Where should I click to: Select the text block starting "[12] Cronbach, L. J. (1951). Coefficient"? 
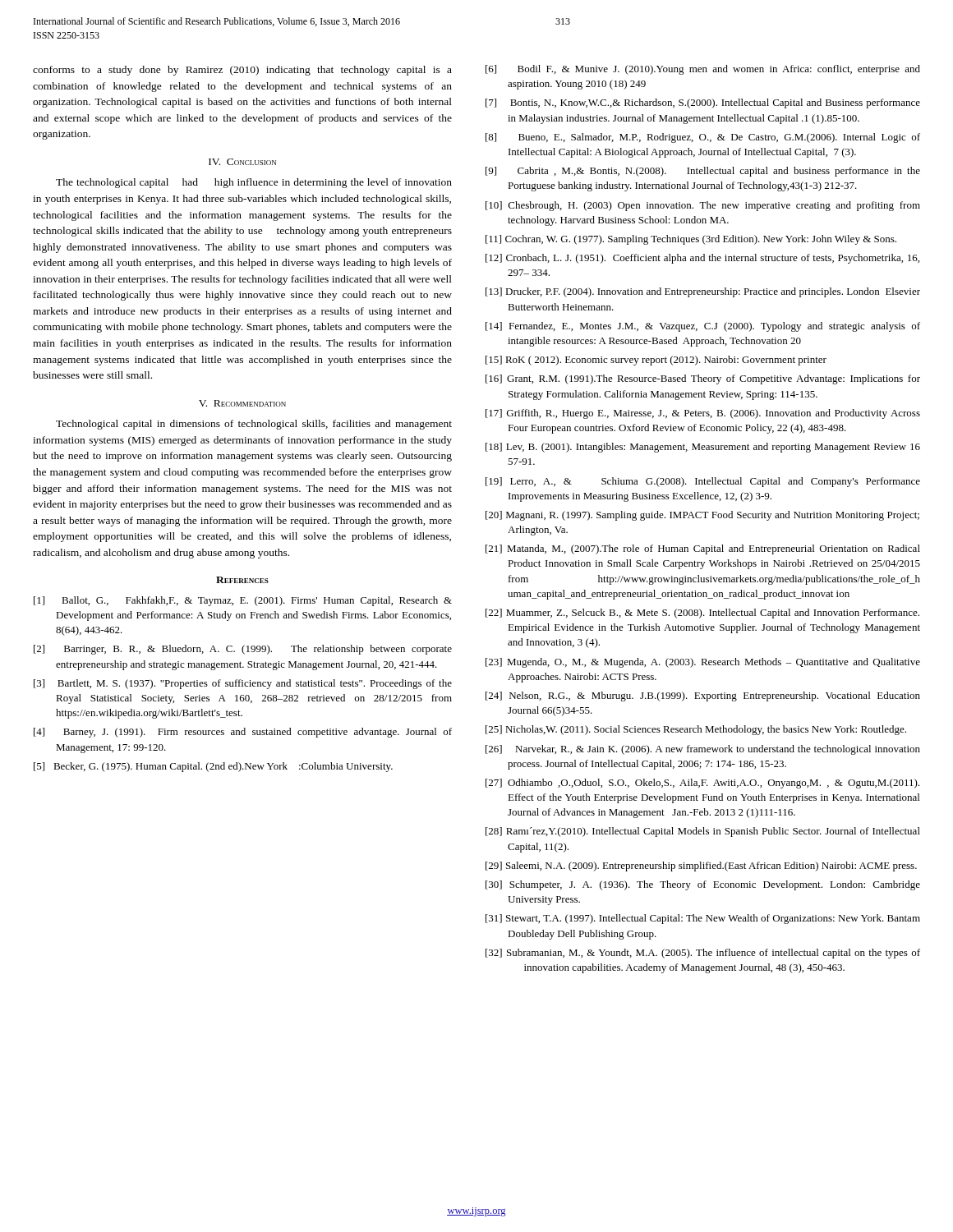702,265
